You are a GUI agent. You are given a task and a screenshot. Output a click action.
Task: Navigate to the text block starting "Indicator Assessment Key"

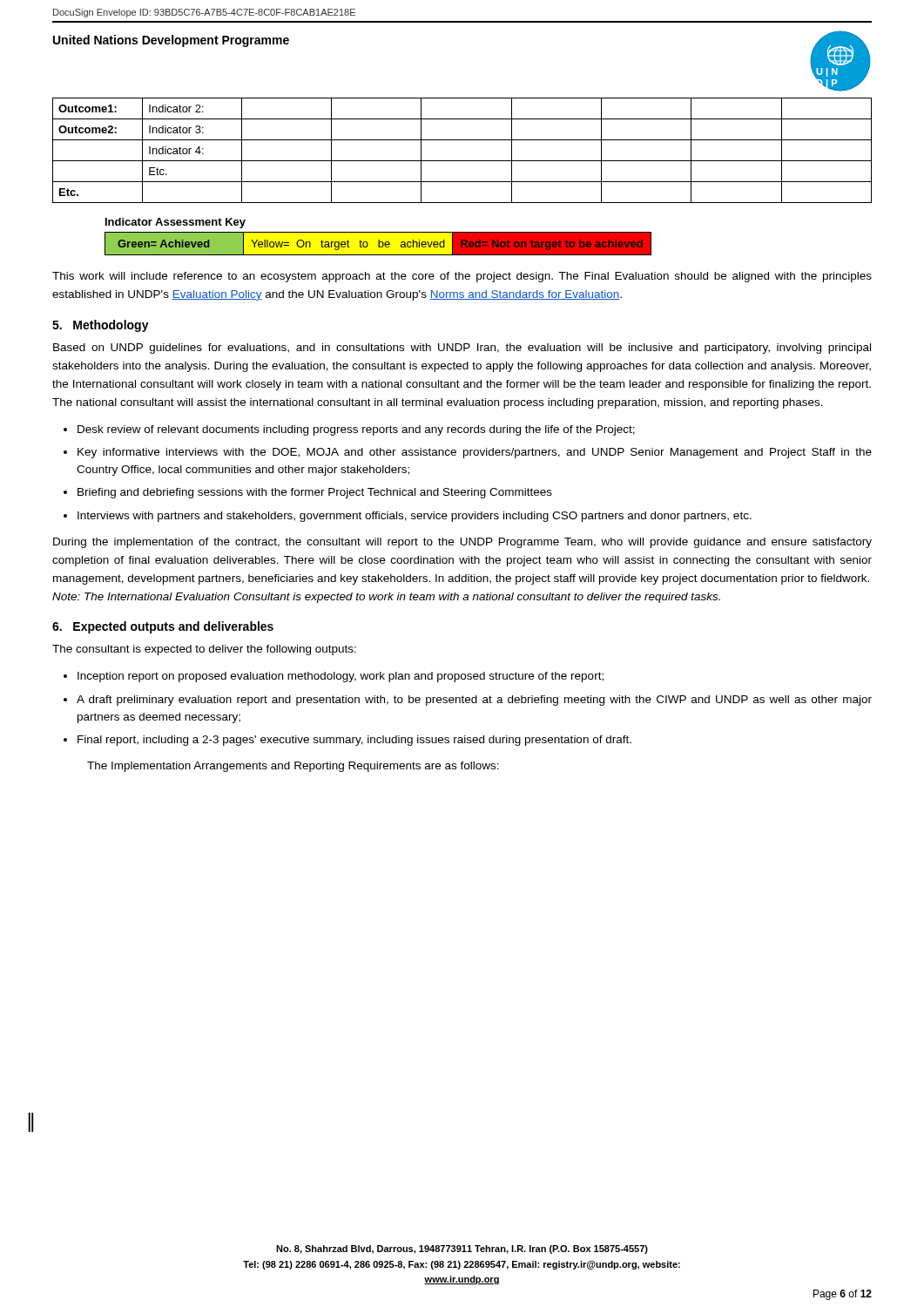click(175, 222)
